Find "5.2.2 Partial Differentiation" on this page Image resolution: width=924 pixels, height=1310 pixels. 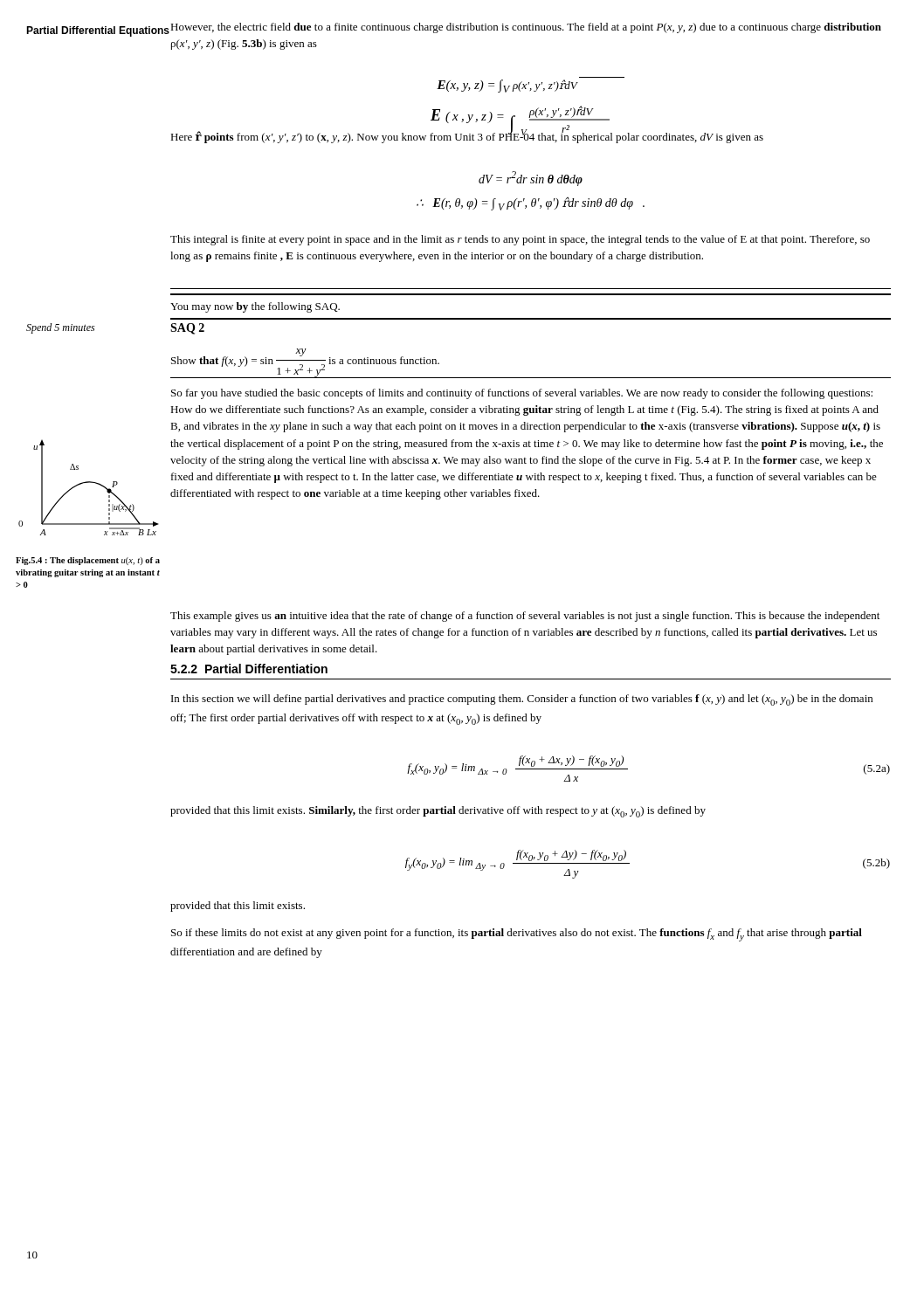tap(249, 669)
